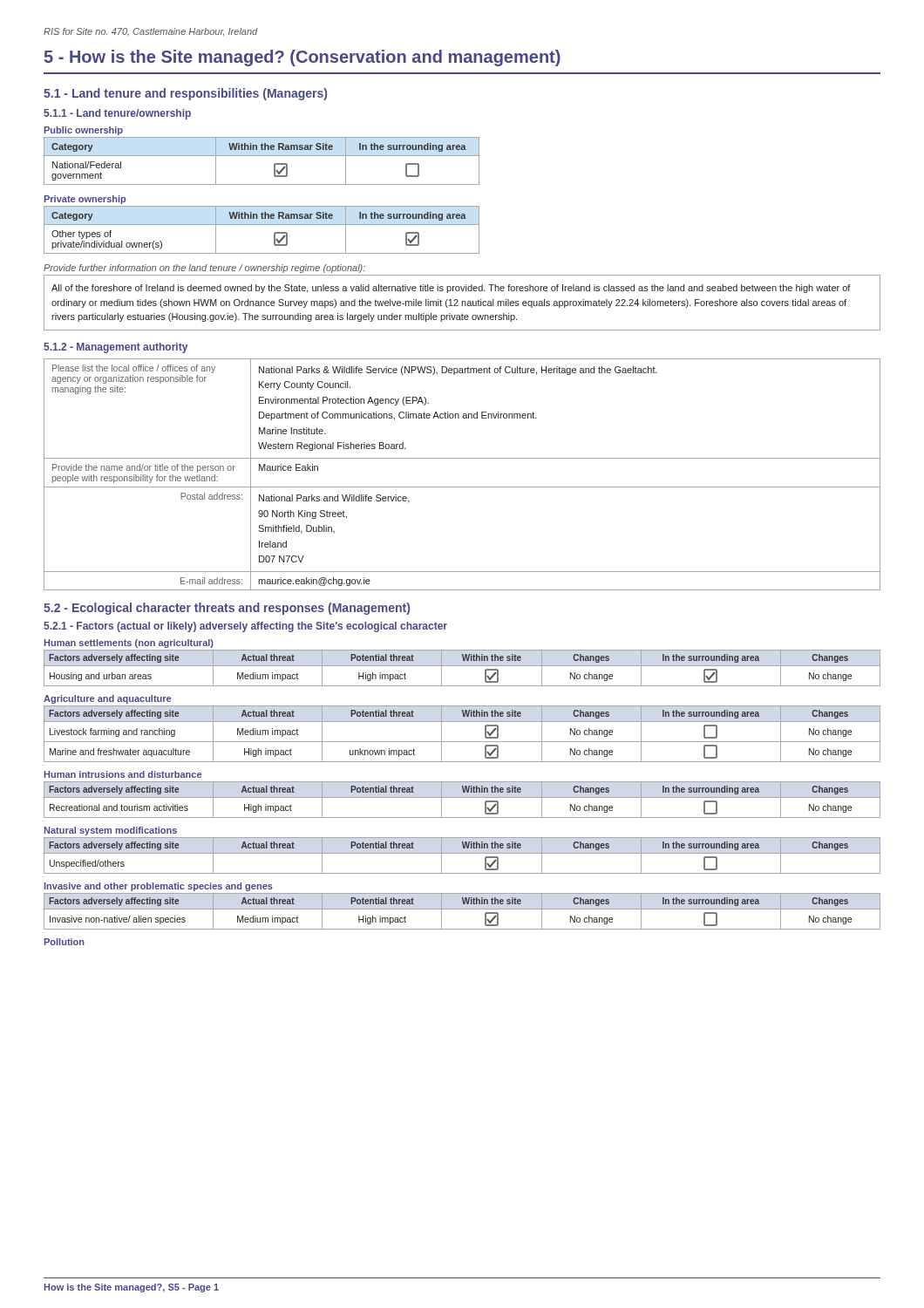924x1308 pixels.
Task: Locate the table with the text "Provide the name and/or"
Action: tap(462, 474)
